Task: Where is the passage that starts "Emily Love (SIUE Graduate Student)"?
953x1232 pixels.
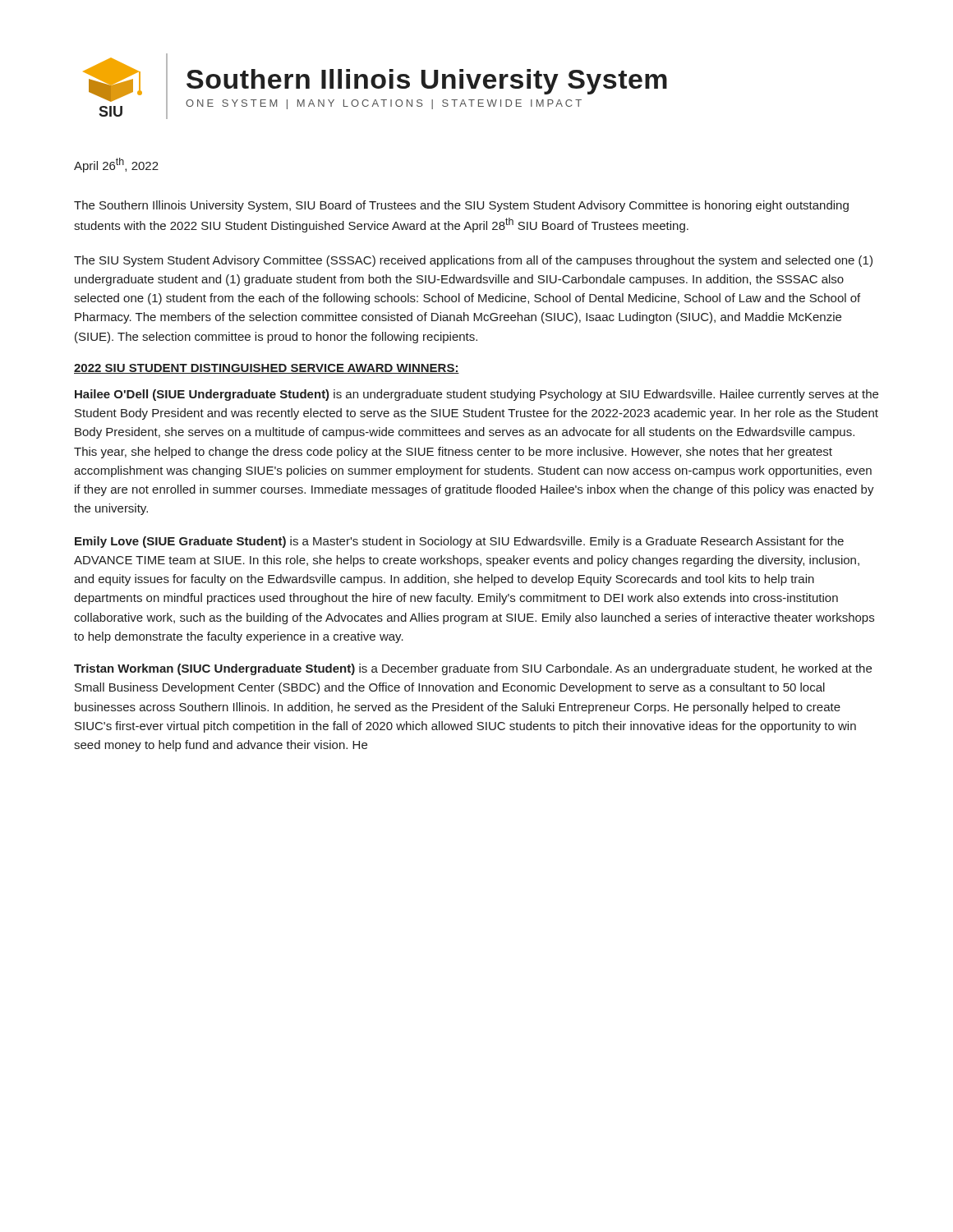Action: [x=474, y=588]
